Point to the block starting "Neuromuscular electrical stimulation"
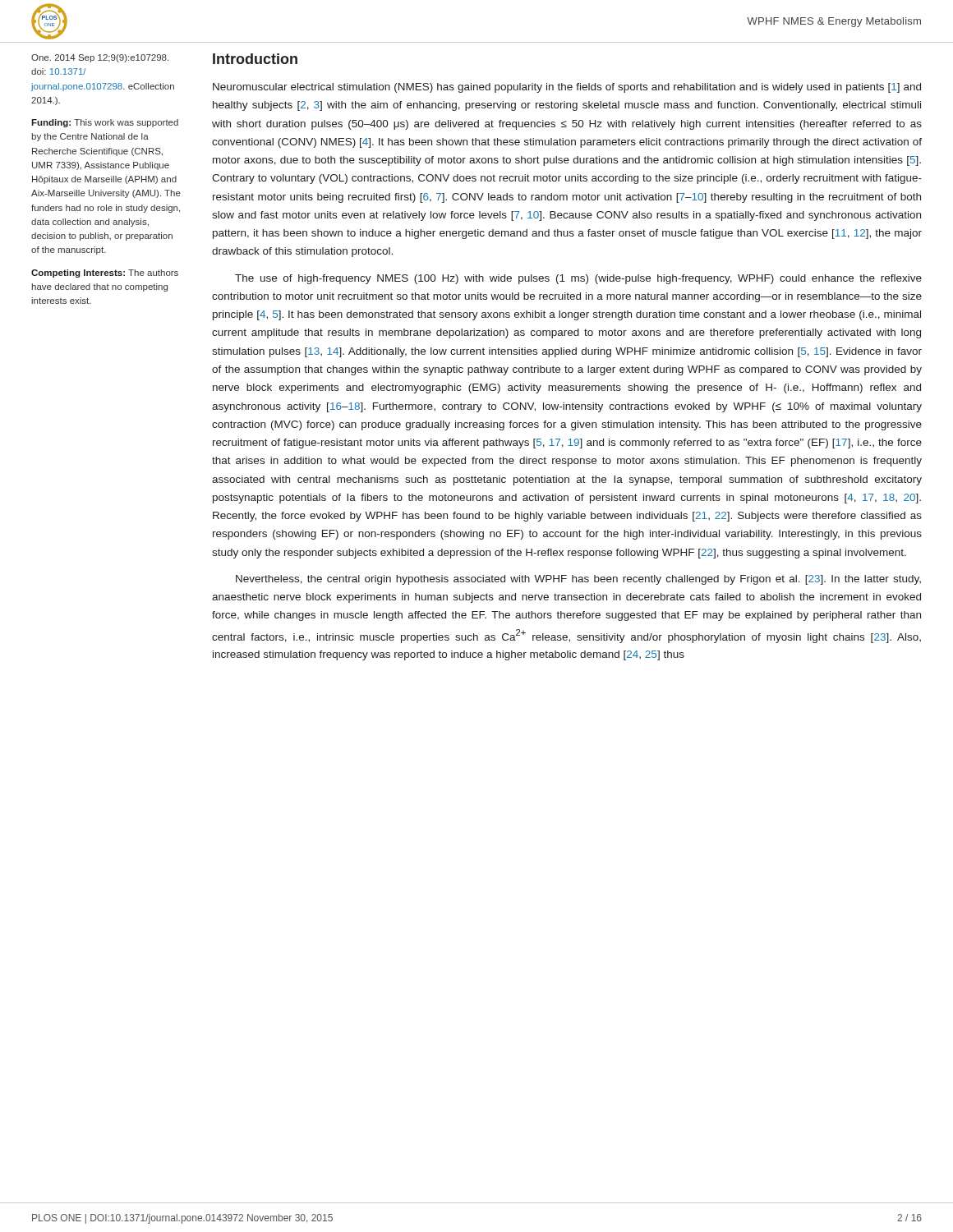 [567, 371]
